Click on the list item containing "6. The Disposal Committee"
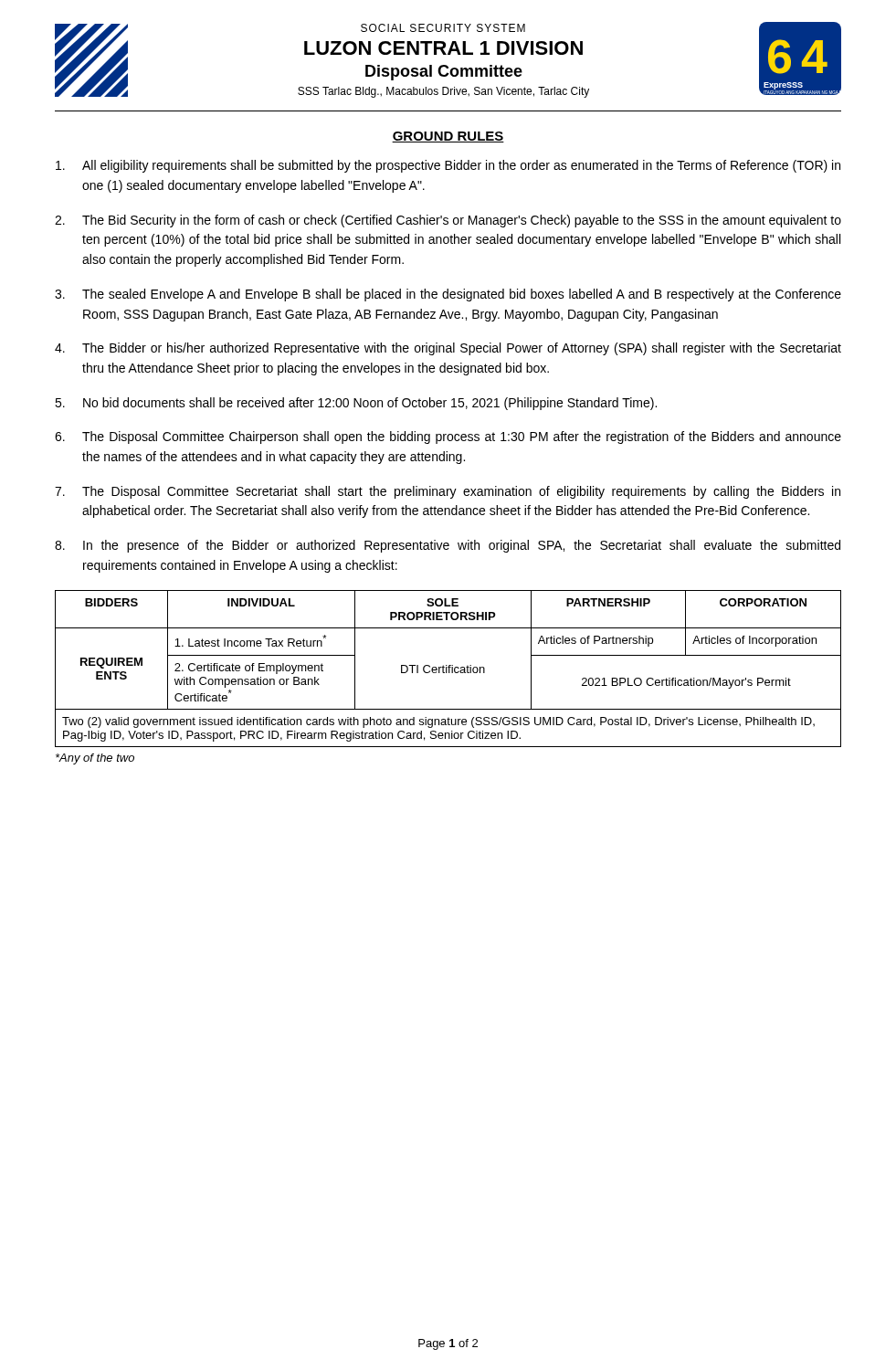This screenshot has width=896, height=1370. (x=448, y=448)
